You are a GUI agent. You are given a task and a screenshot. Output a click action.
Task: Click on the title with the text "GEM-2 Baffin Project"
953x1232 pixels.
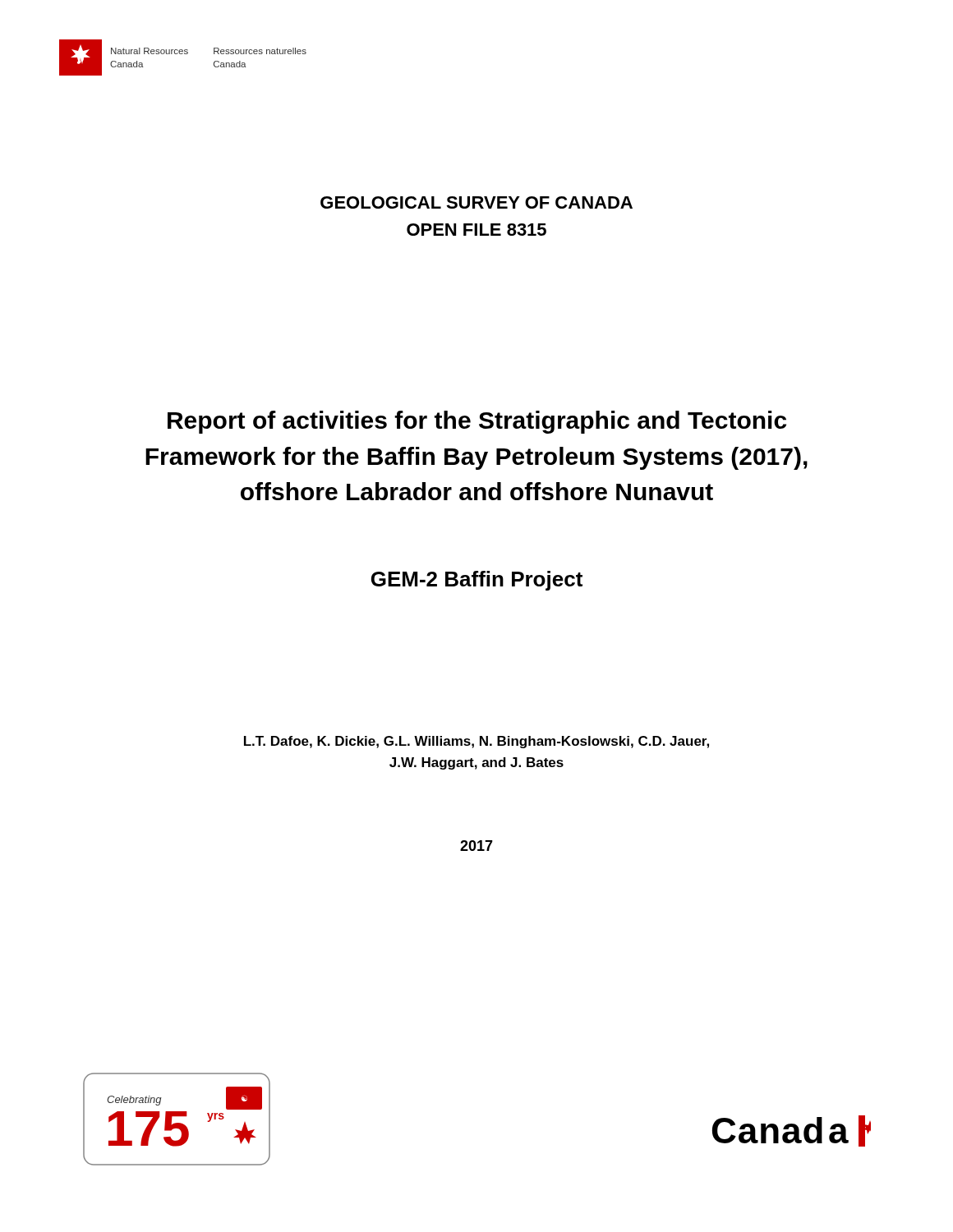click(x=476, y=579)
